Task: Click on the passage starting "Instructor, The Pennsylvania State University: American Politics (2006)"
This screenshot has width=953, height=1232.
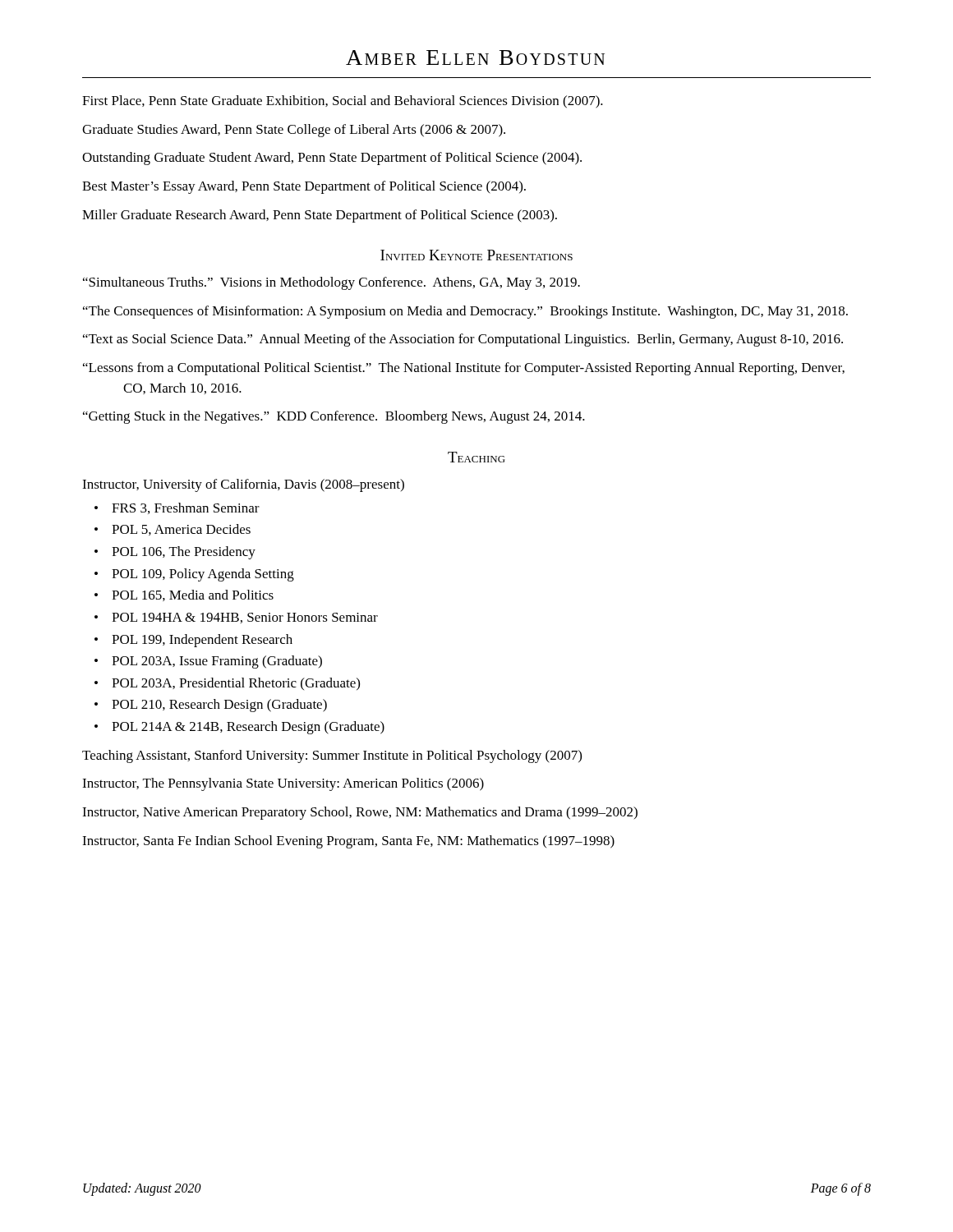Action: click(283, 783)
